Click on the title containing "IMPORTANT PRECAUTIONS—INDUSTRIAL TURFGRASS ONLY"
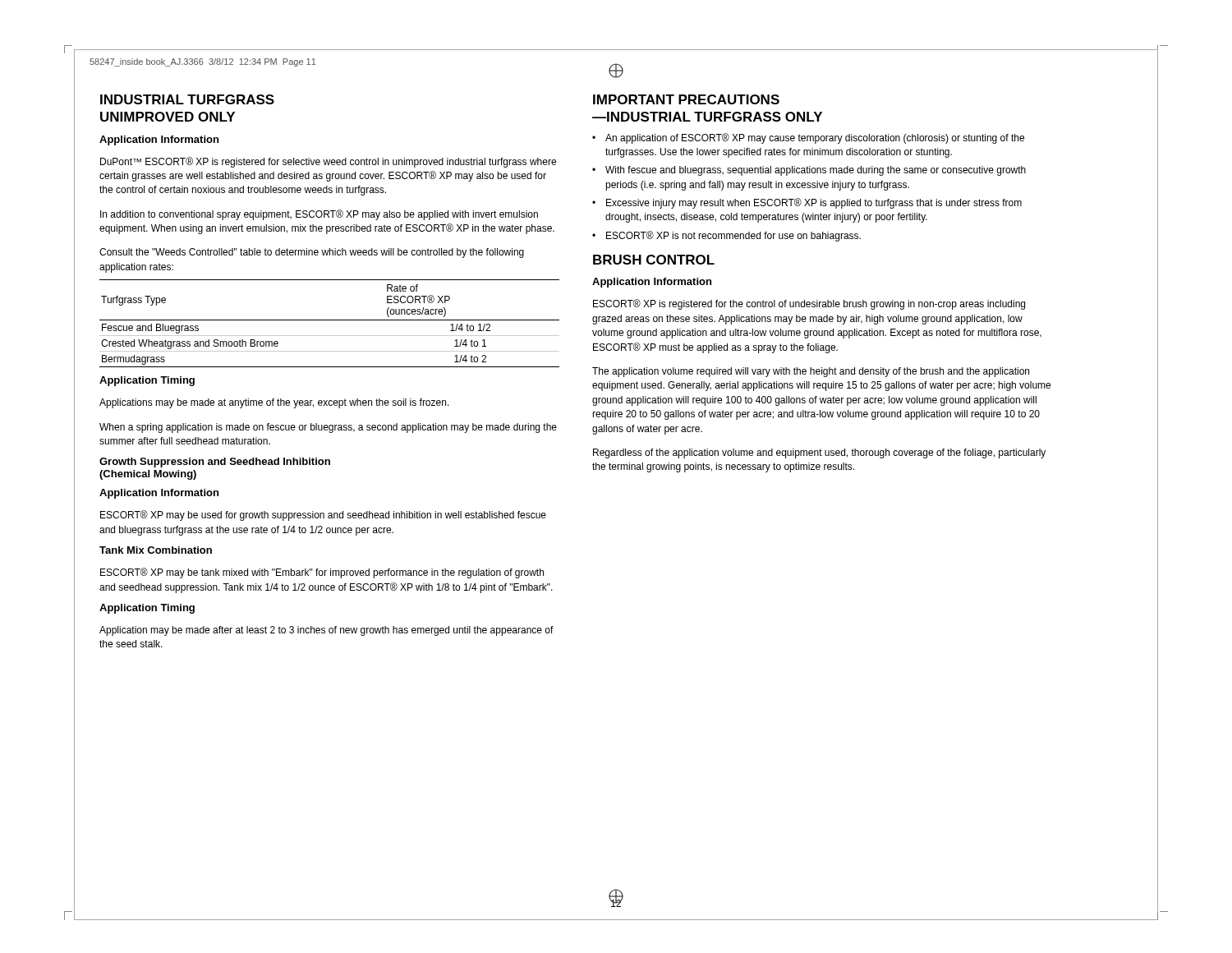Image resolution: width=1232 pixels, height=953 pixels. pos(822,109)
